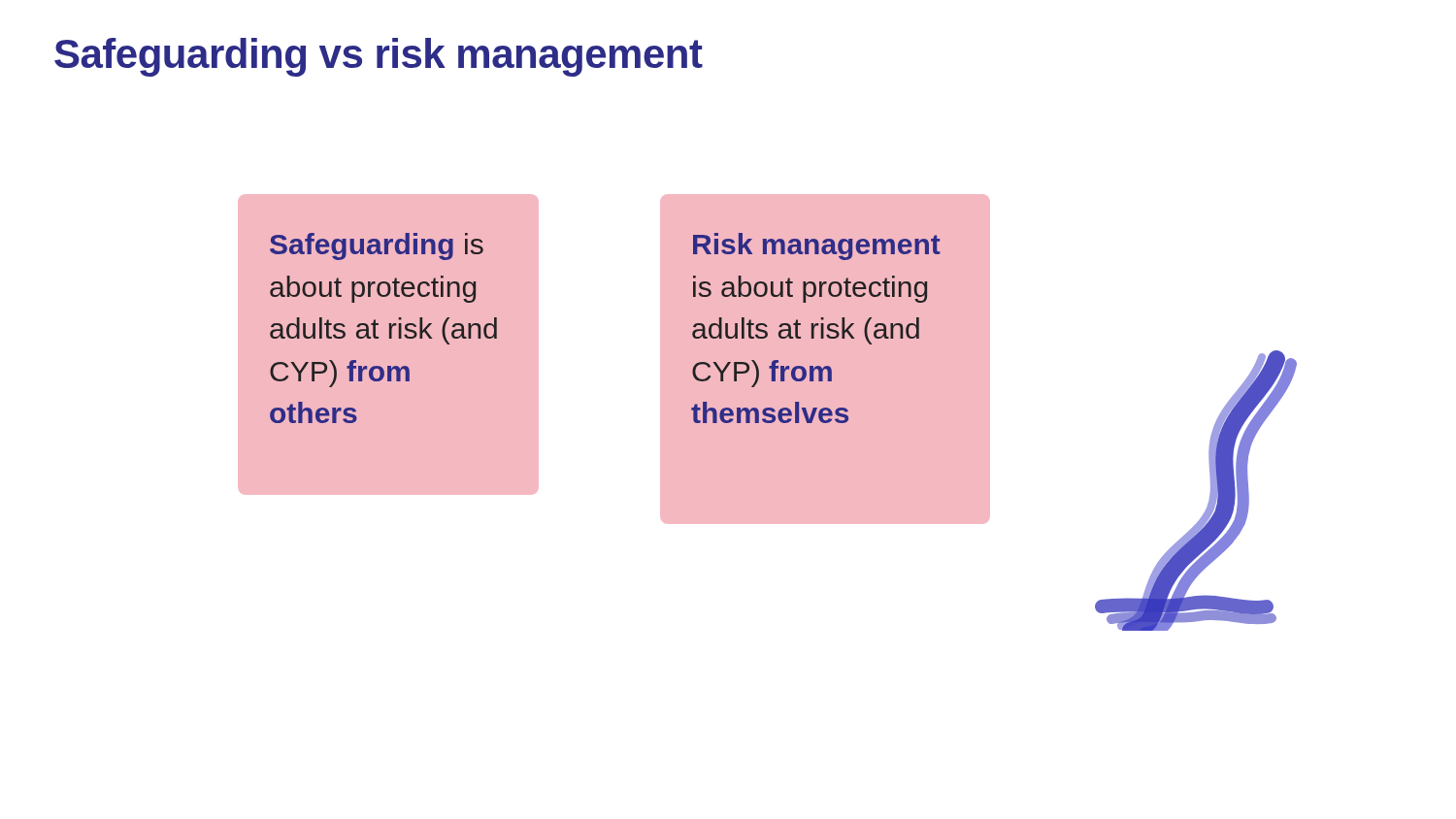Locate the illustration
The height and width of the screenshot is (819, 1456).
1199,490
